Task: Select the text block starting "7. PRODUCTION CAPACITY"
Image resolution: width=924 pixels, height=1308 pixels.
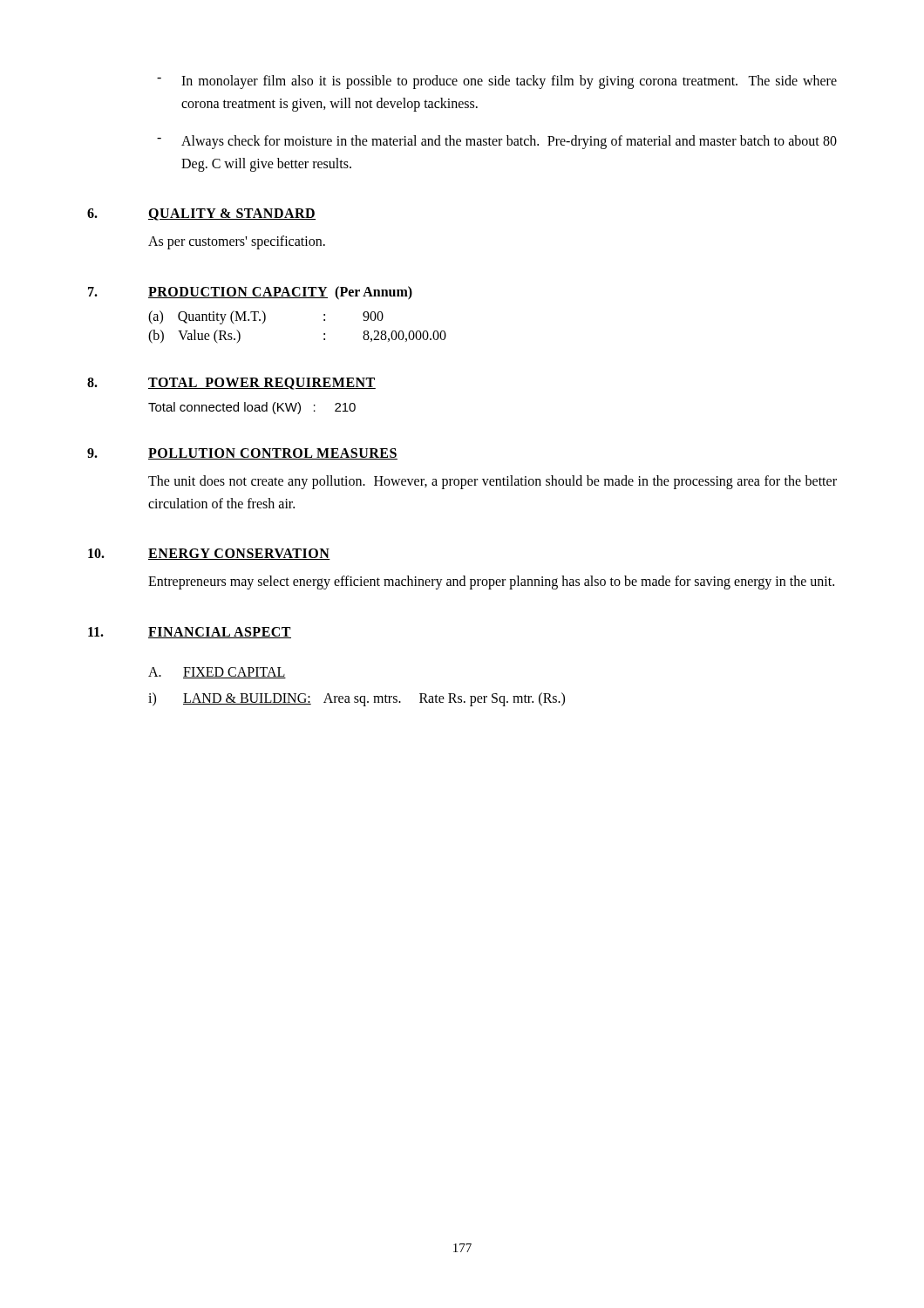Action: click(250, 292)
